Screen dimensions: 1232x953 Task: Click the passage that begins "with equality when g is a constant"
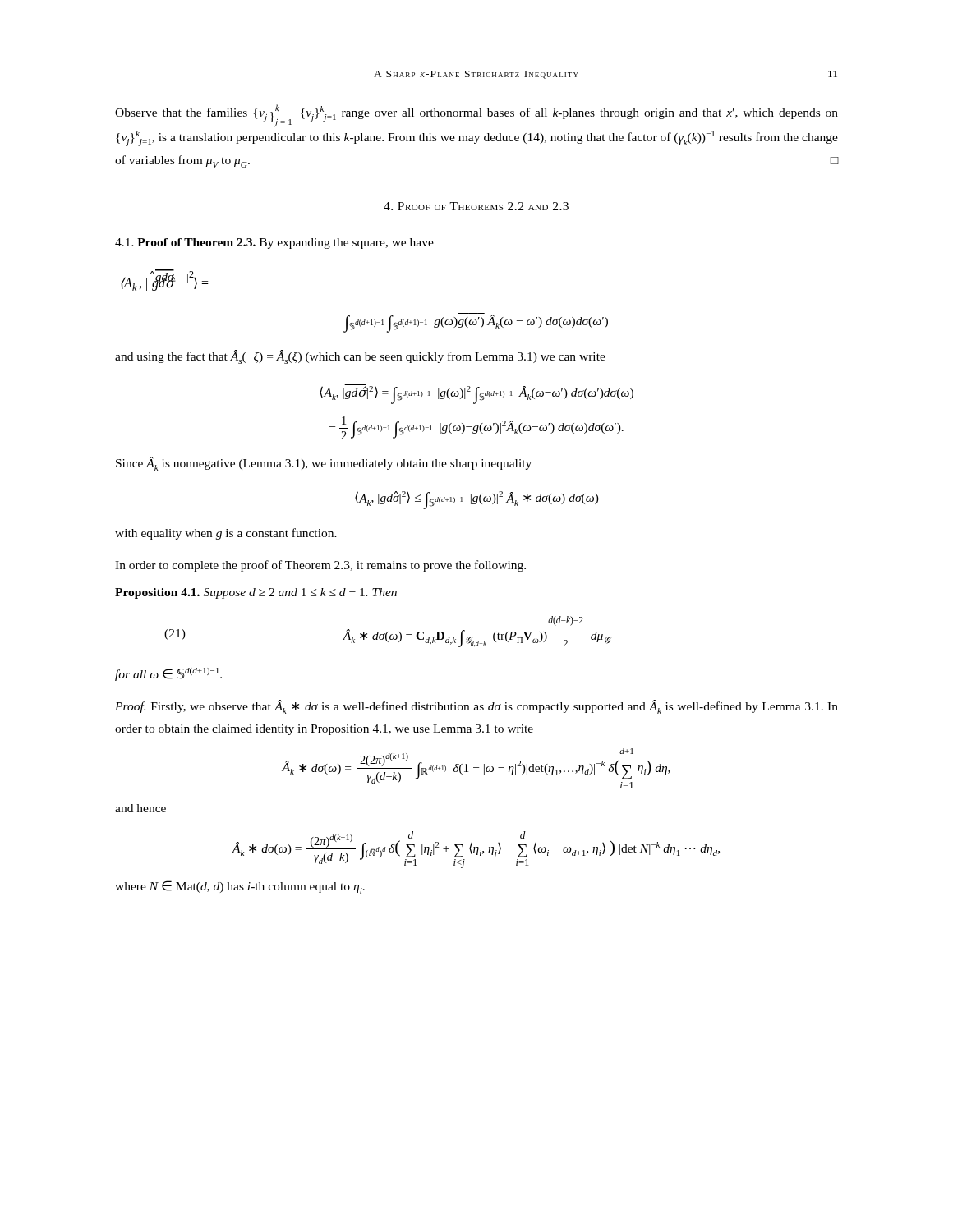coord(226,533)
